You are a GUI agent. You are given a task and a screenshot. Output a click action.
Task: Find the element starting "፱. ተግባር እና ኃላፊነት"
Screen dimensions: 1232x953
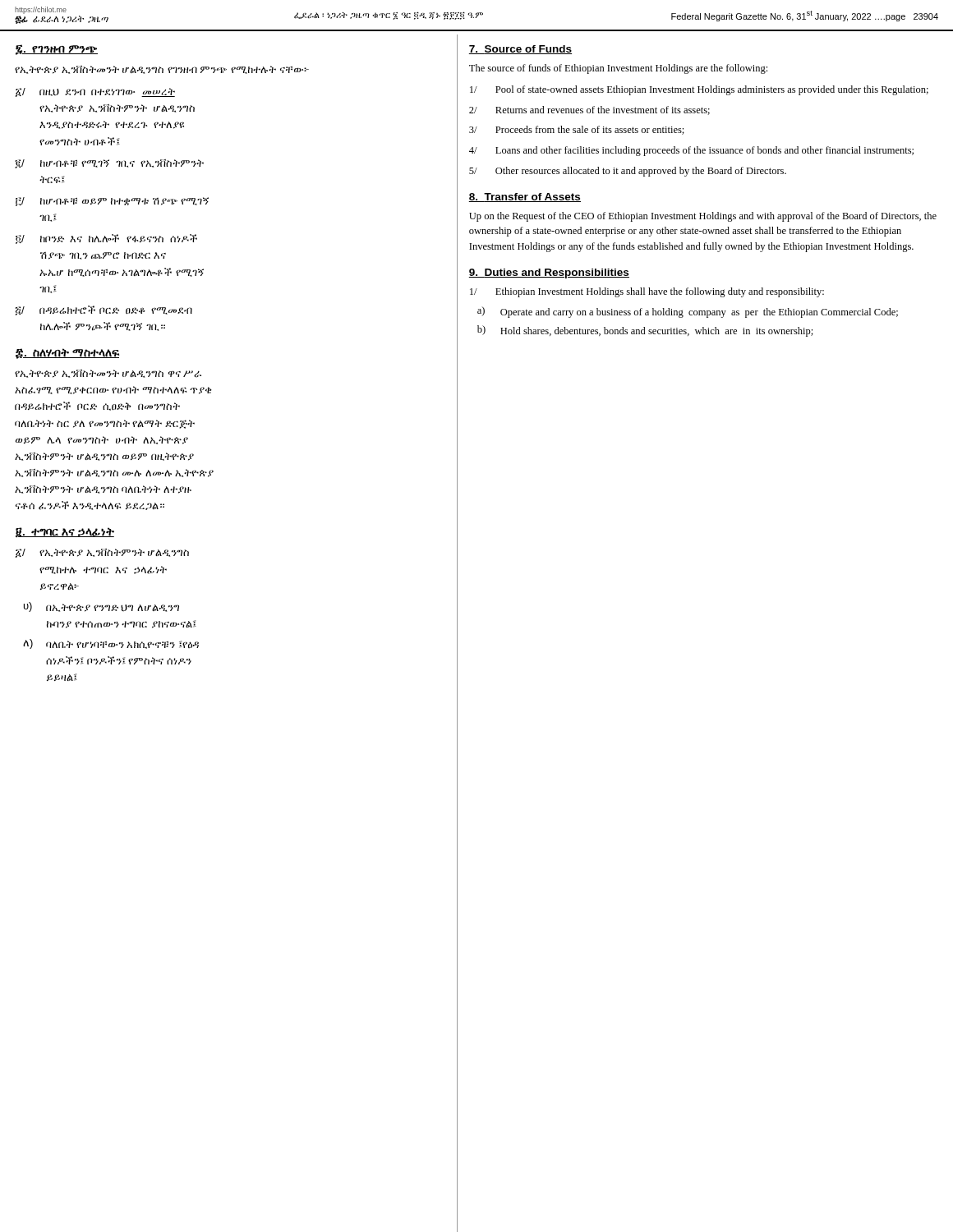64,532
